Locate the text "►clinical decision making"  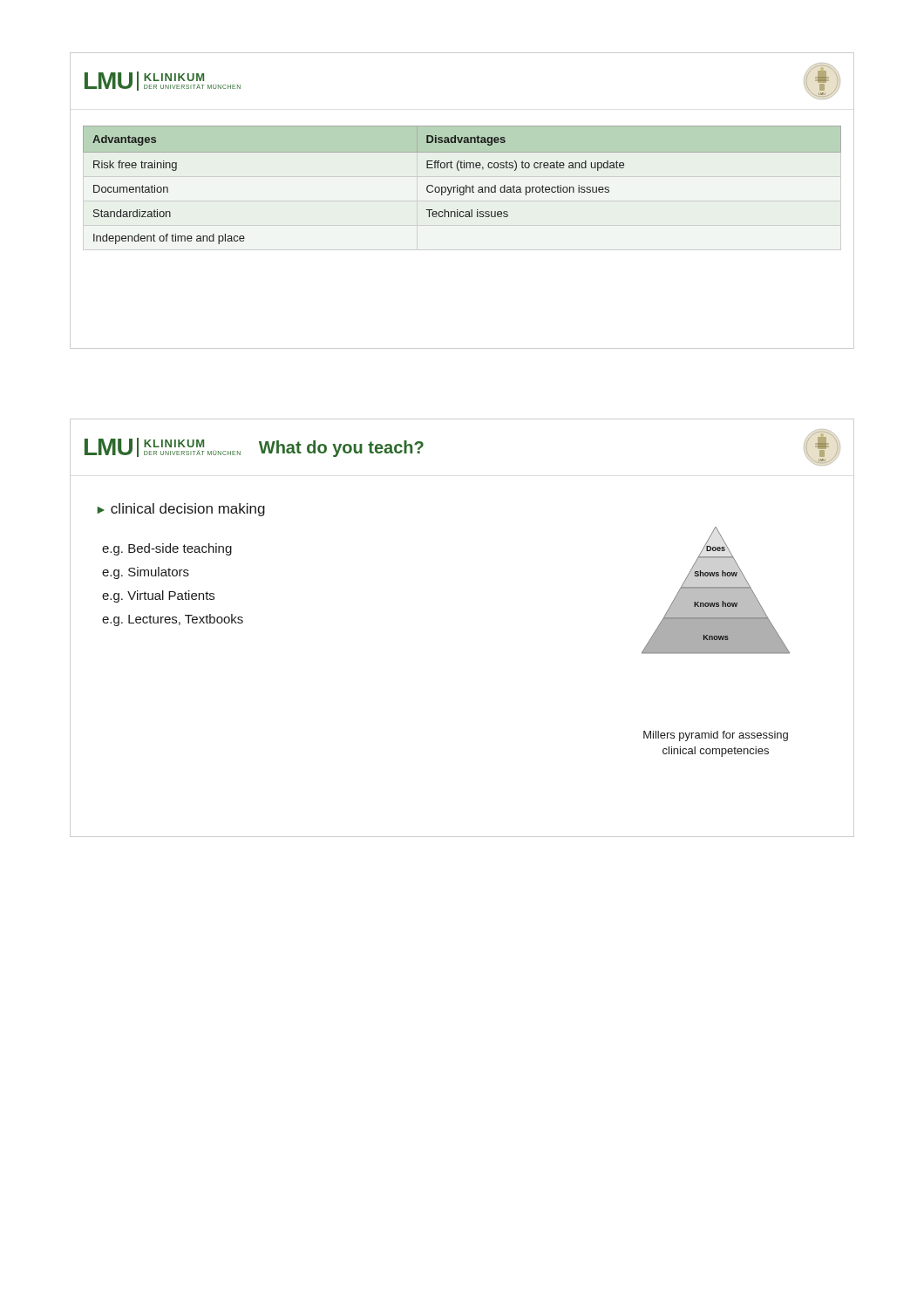pos(180,509)
